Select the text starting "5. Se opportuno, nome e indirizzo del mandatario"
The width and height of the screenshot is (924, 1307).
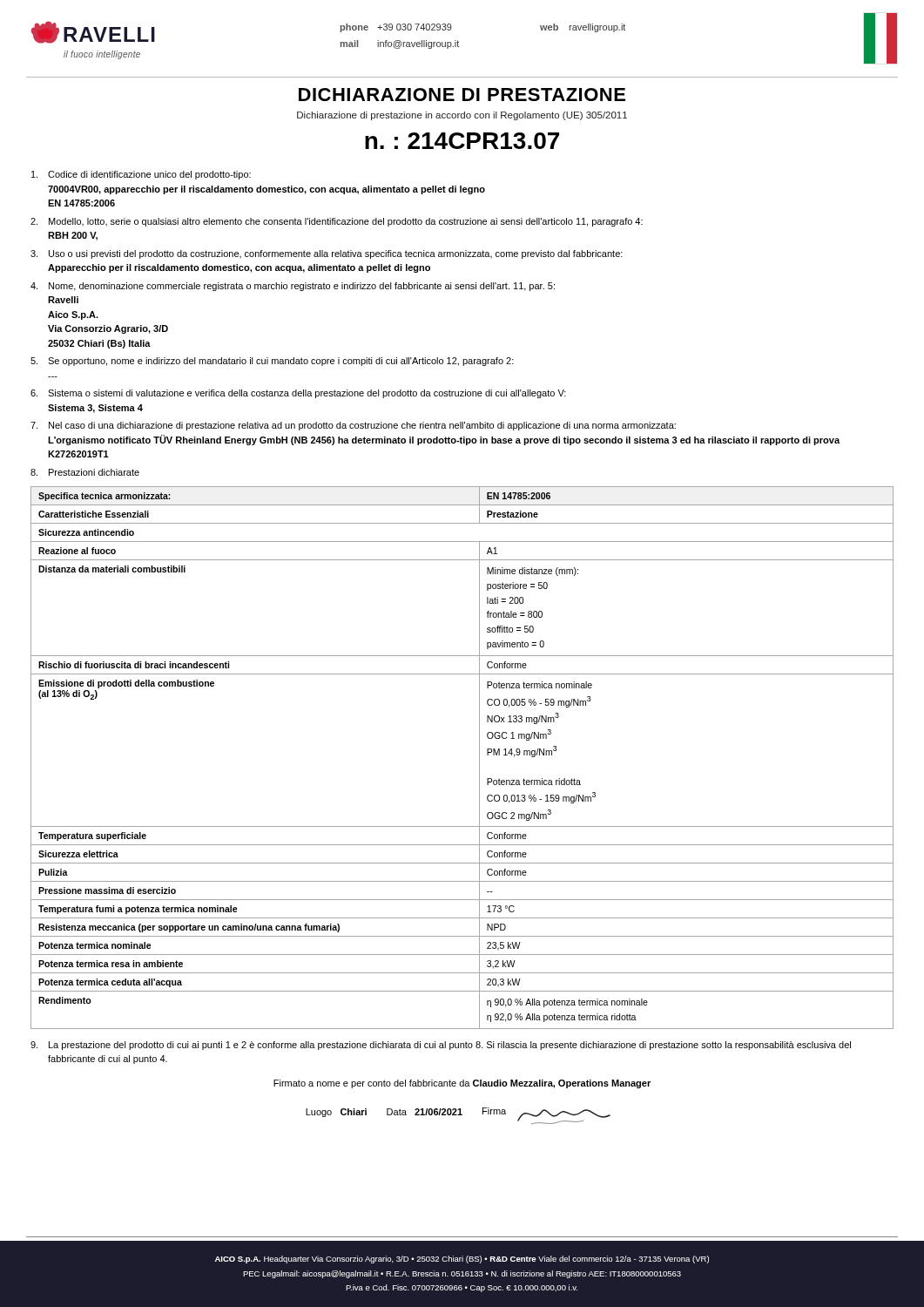coord(272,368)
